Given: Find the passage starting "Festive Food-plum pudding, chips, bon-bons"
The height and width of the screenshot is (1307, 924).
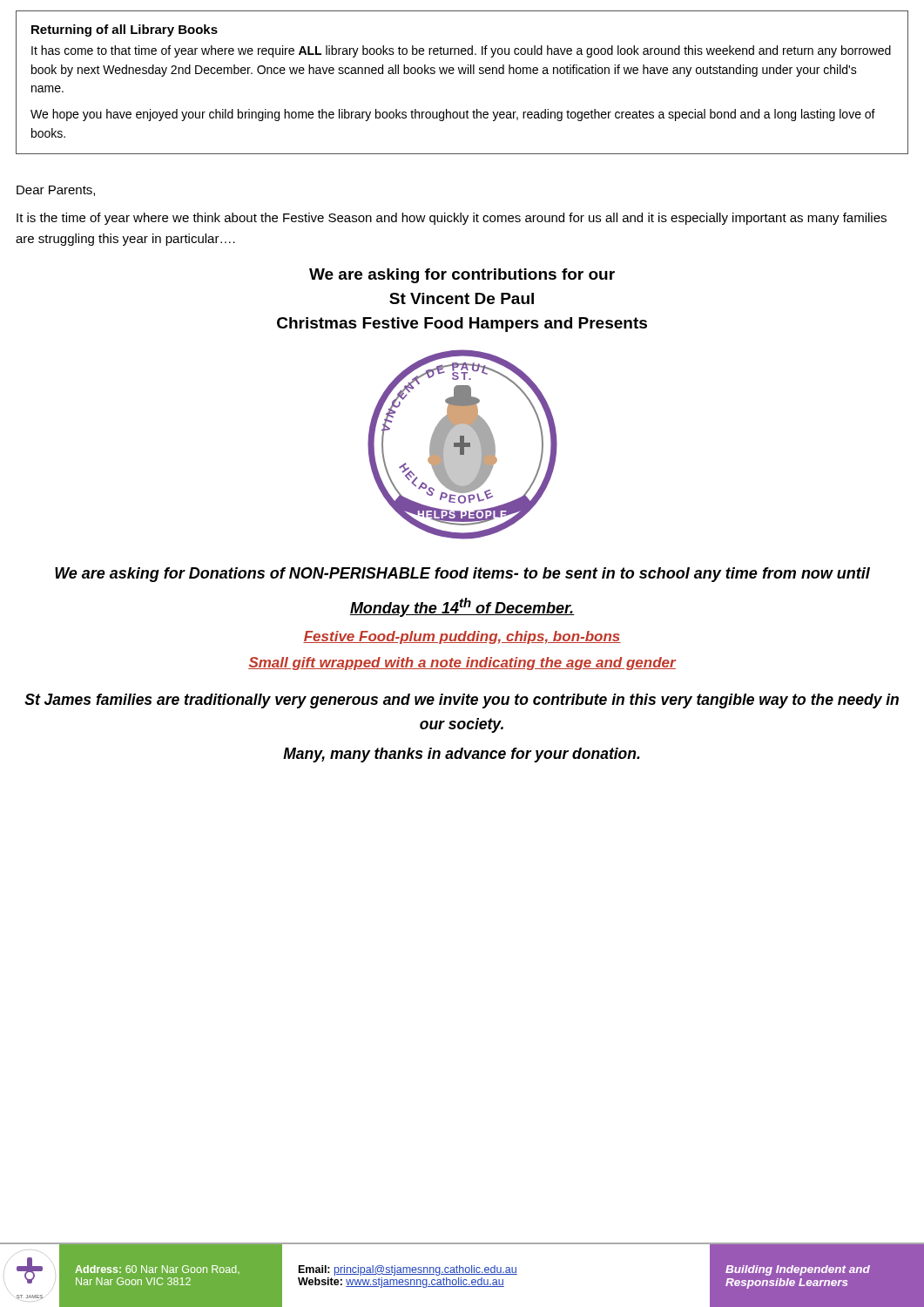Looking at the screenshot, I should pos(462,636).
